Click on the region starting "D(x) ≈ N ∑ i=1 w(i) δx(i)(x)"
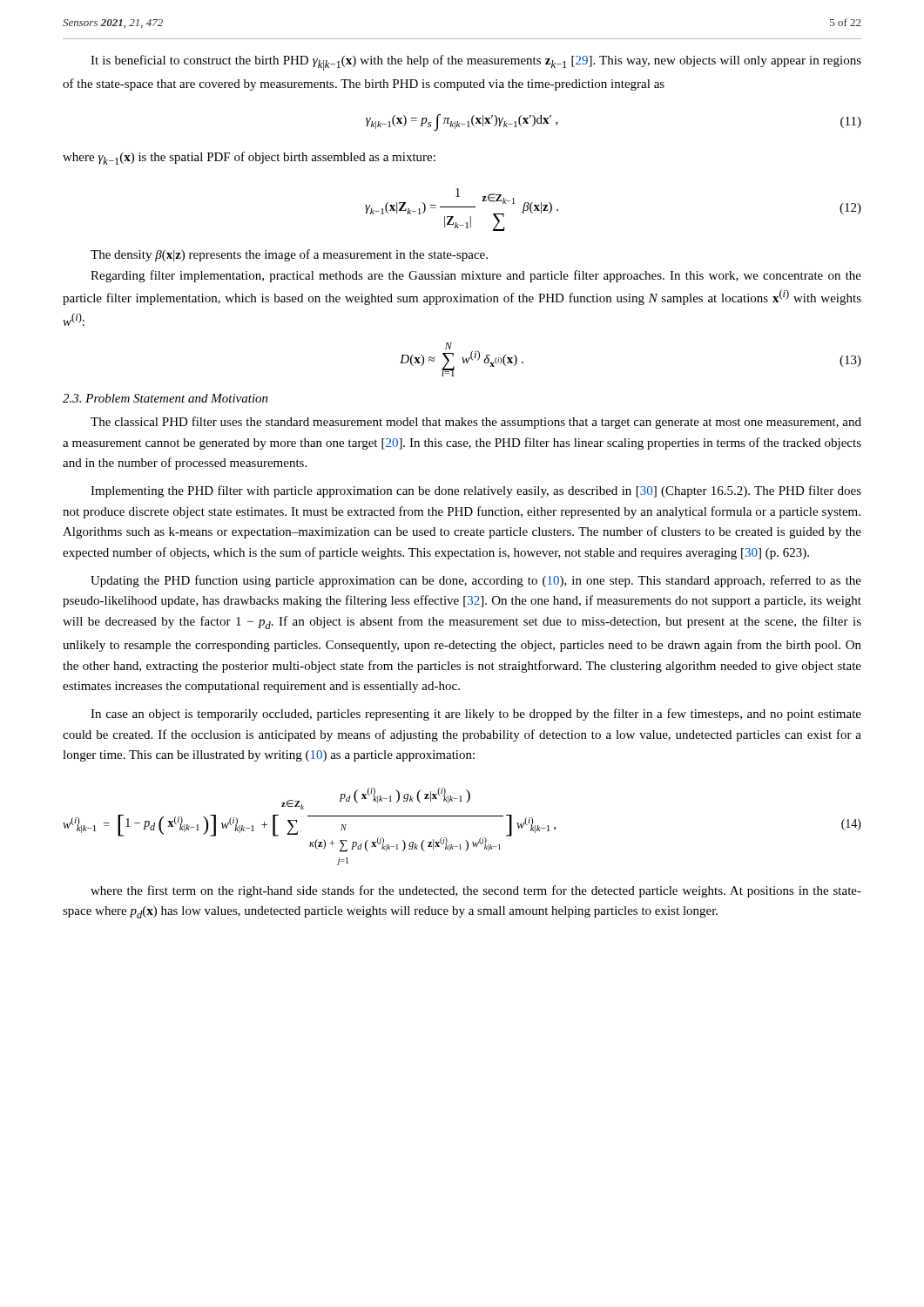924x1307 pixels. click(x=448, y=359)
